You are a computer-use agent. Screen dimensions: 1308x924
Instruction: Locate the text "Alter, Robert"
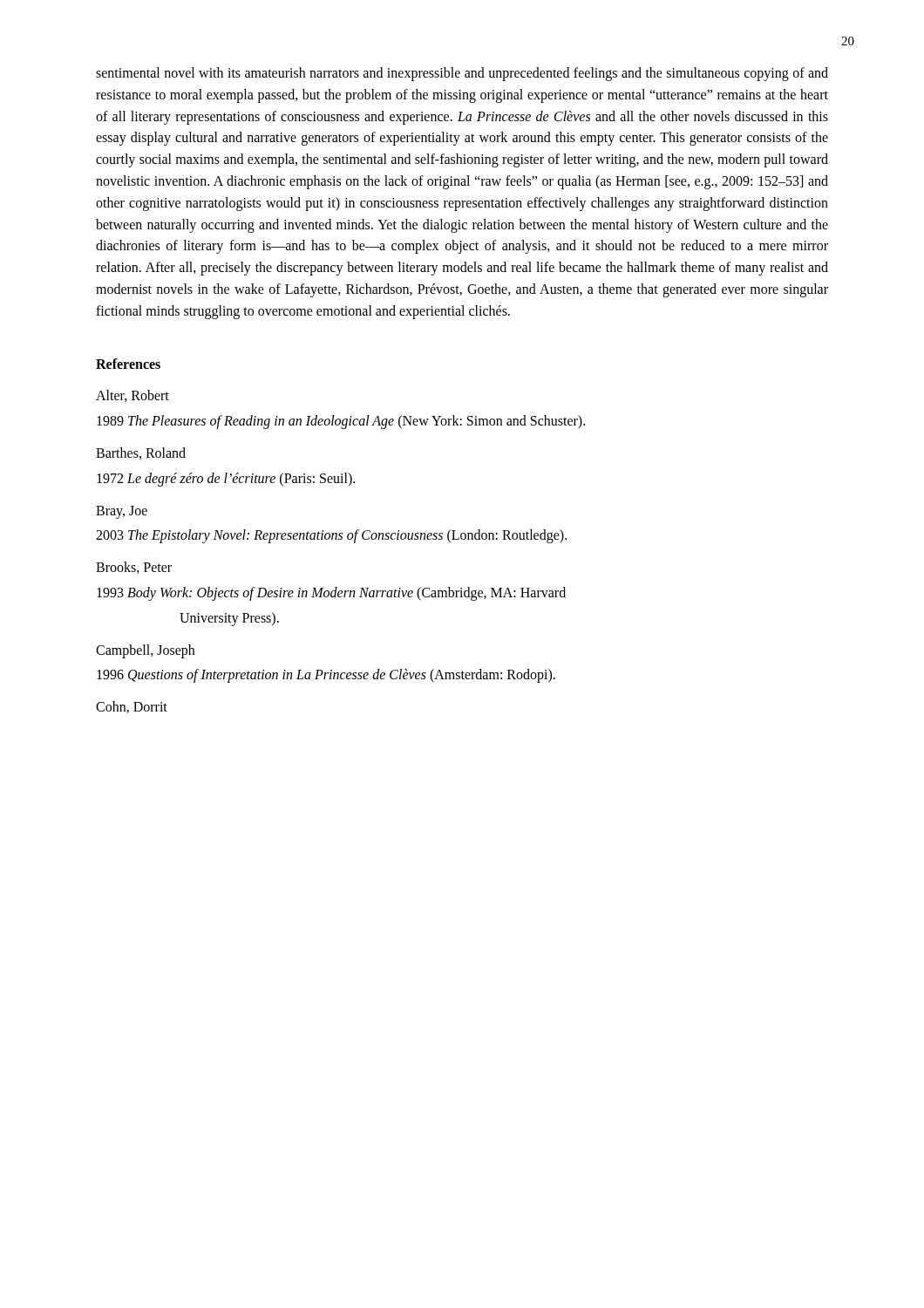click(x=132, y=396)
